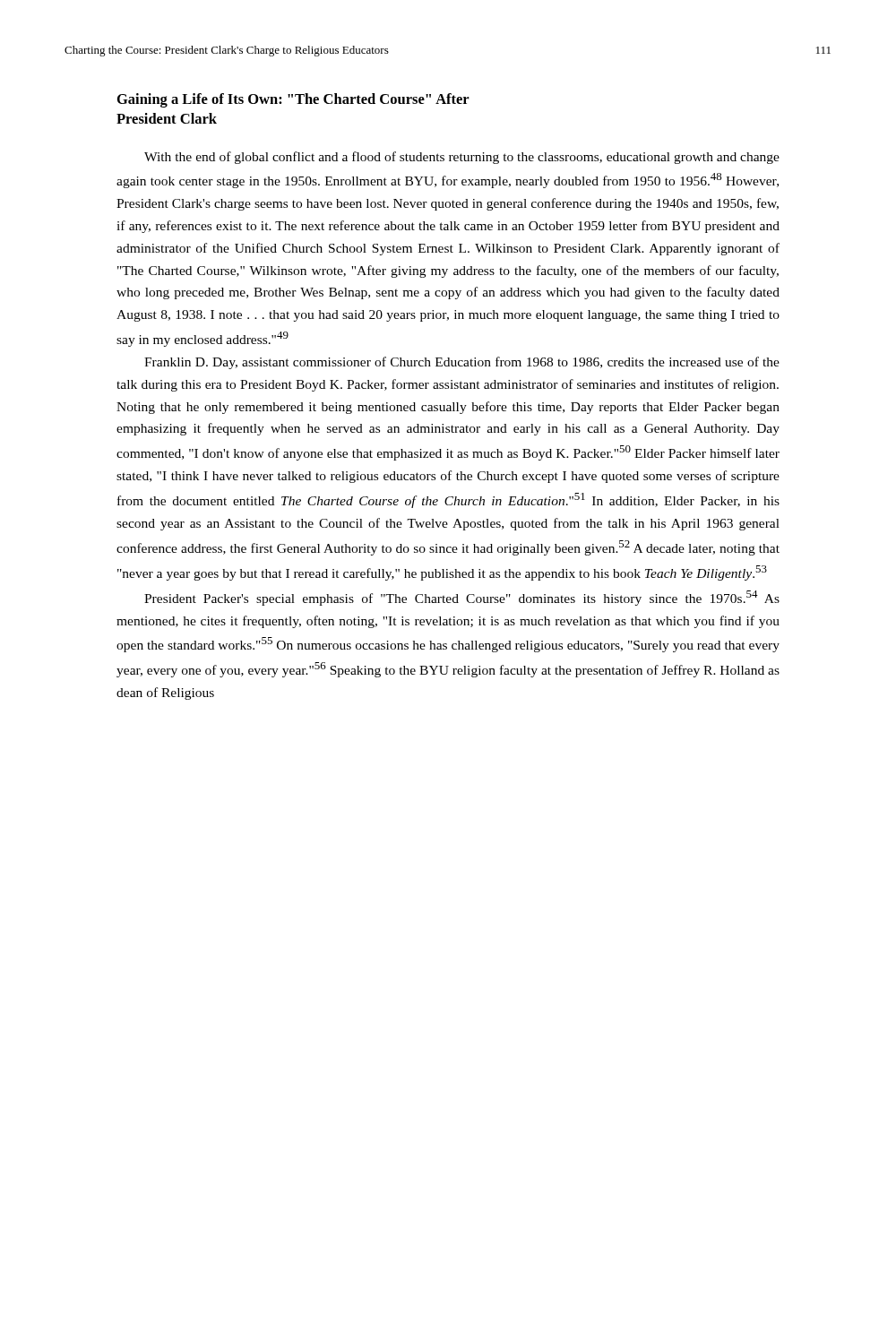Select the text block starting "Gaining a Life"
The width and height of the screenshot is (896, 1344).
pyautogui.click(x=293, y=109)
